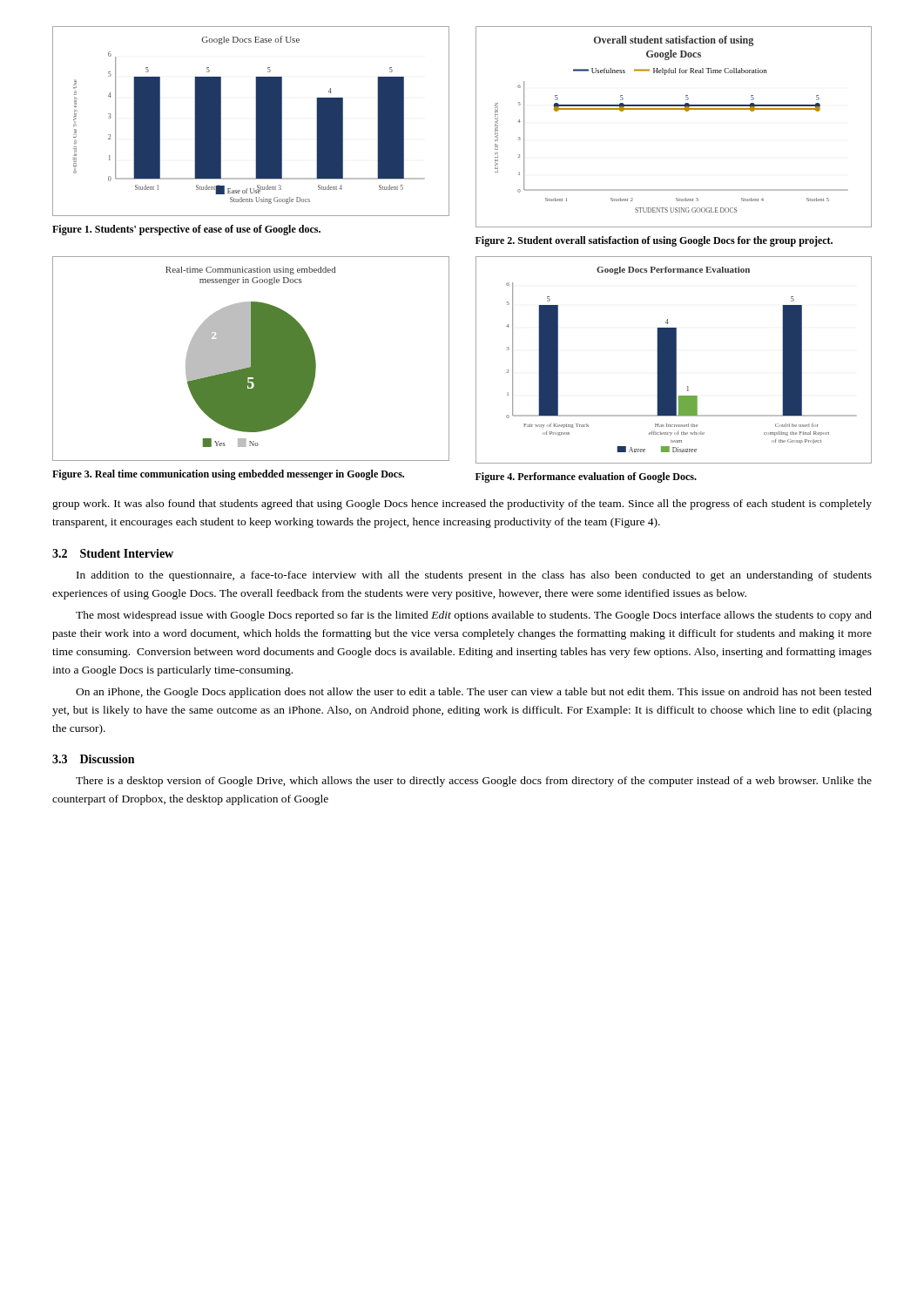Screen dimensions: 1307x924
Task: Find the pie chart
Action: point(251,359)
